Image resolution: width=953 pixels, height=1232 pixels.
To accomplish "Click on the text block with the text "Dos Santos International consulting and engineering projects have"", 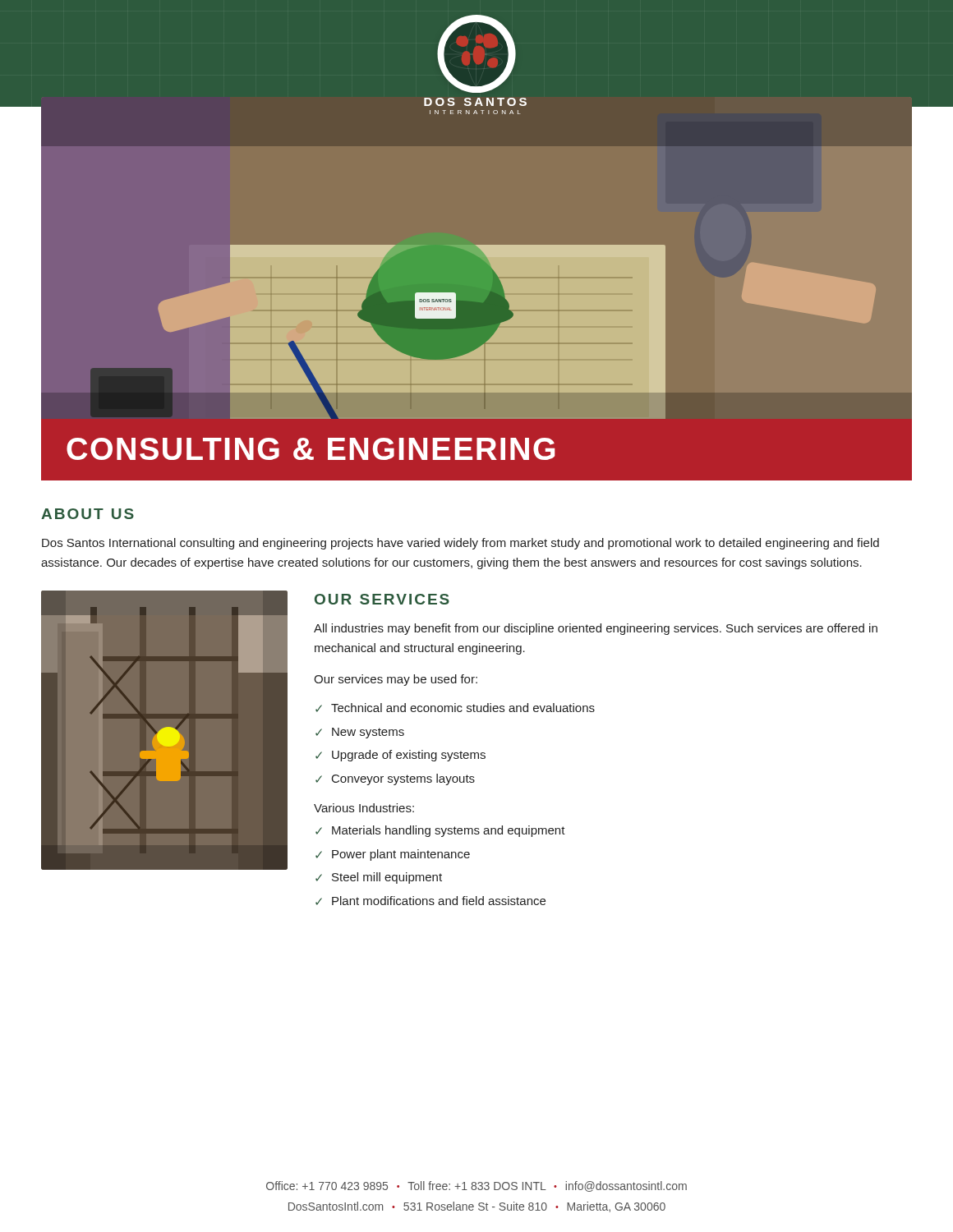I will coord(460,552).
